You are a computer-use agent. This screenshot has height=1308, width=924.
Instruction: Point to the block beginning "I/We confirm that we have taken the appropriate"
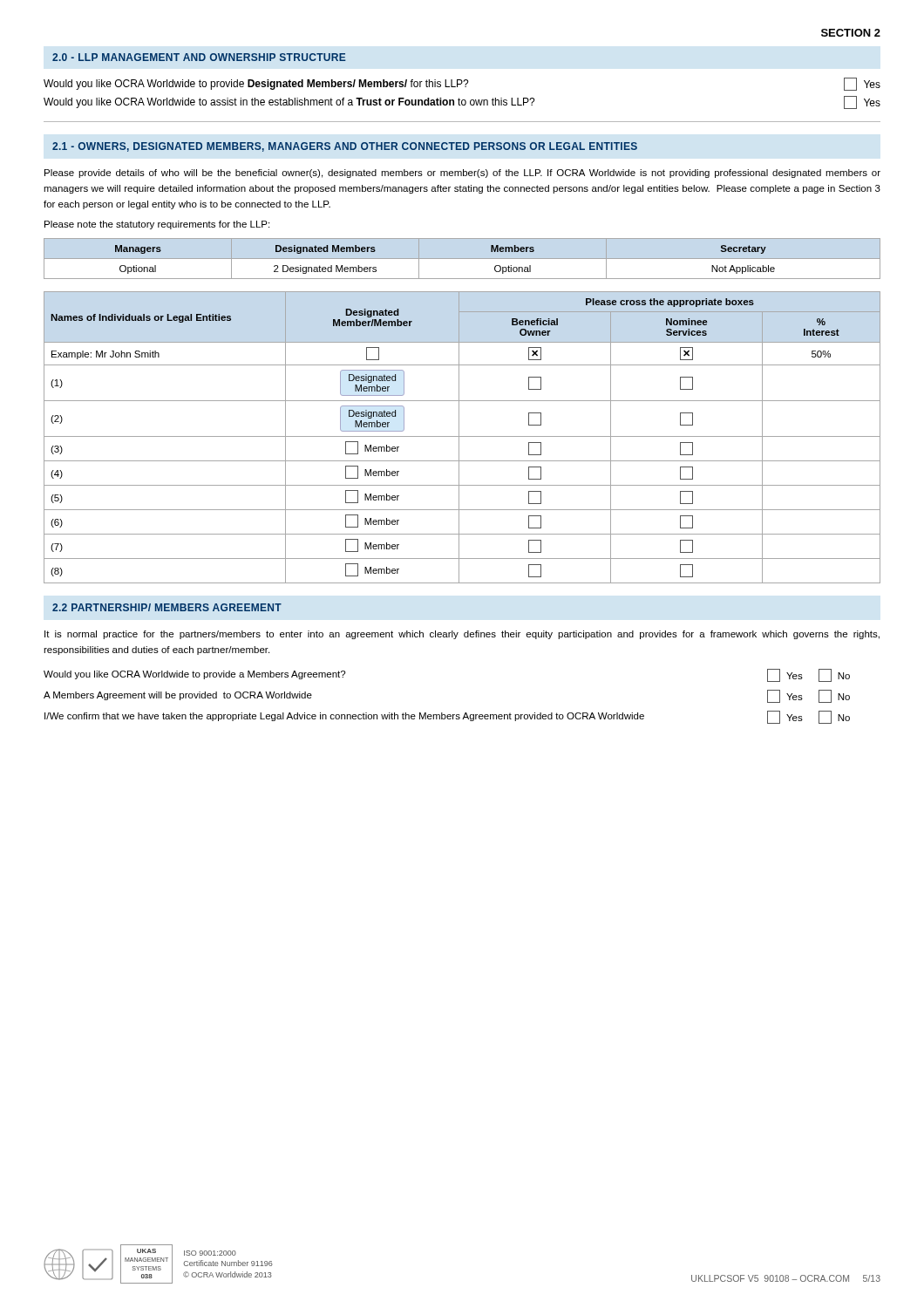(x=462, y=717)
